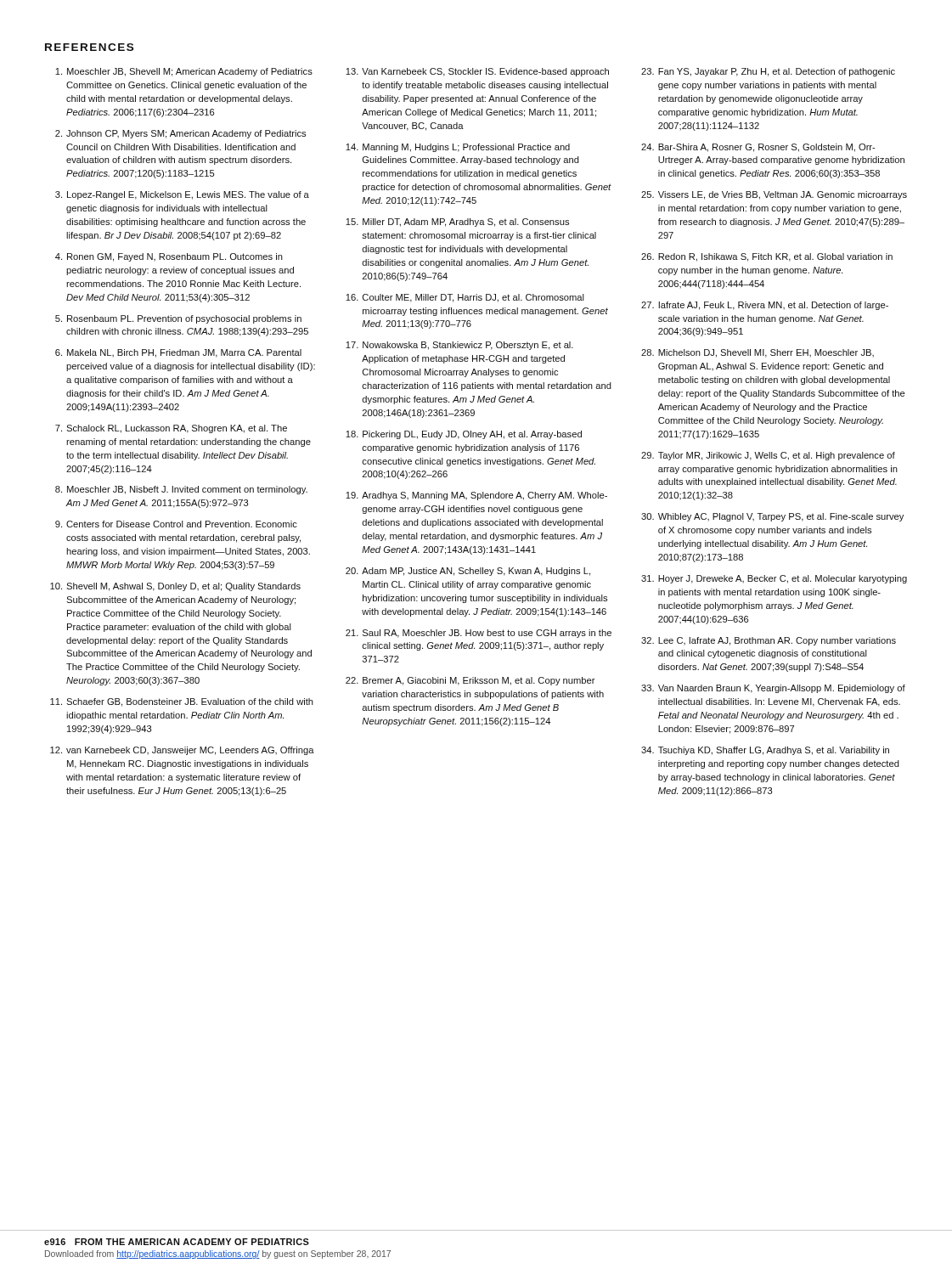Where is the passage that starts "32. Lee C, Iafrate AJ,"?
The image size is (952, 1274).
(x=772, y=654)
